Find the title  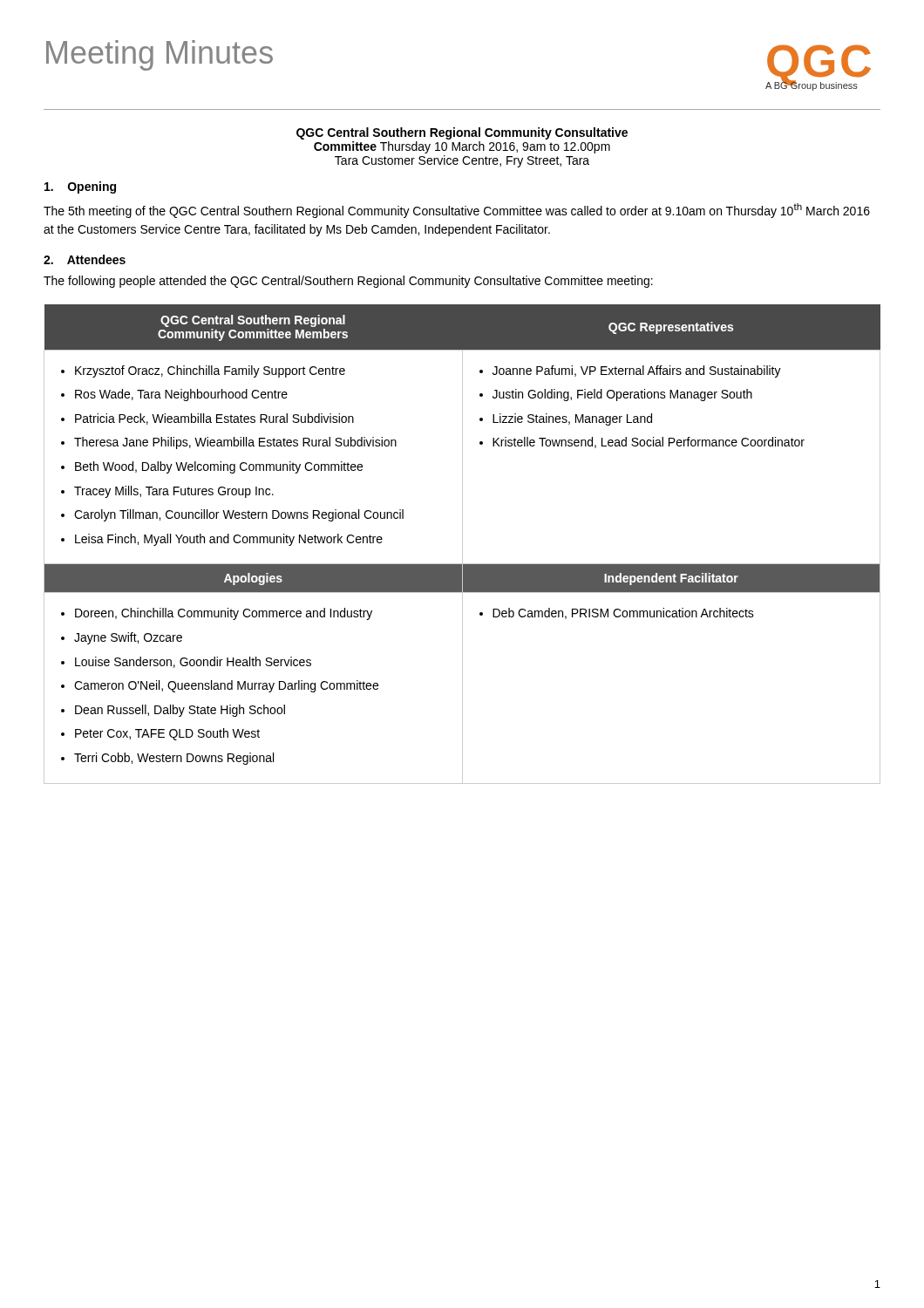click(x=159, y=53)
